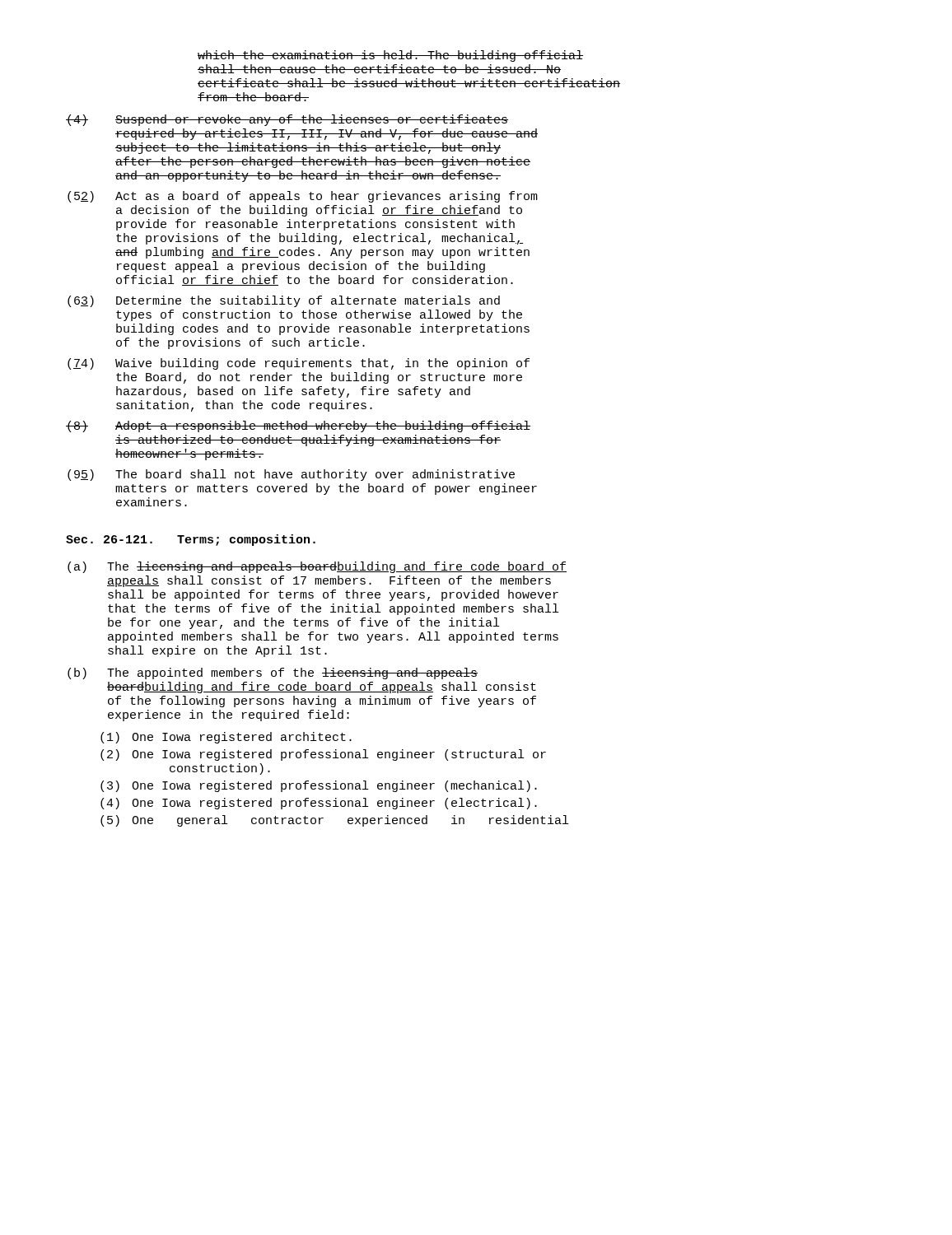Click on the text block that says "(a) The licensing and appeals"
Viewport: 952px width, 1235px height.
[x=476, y=610]
